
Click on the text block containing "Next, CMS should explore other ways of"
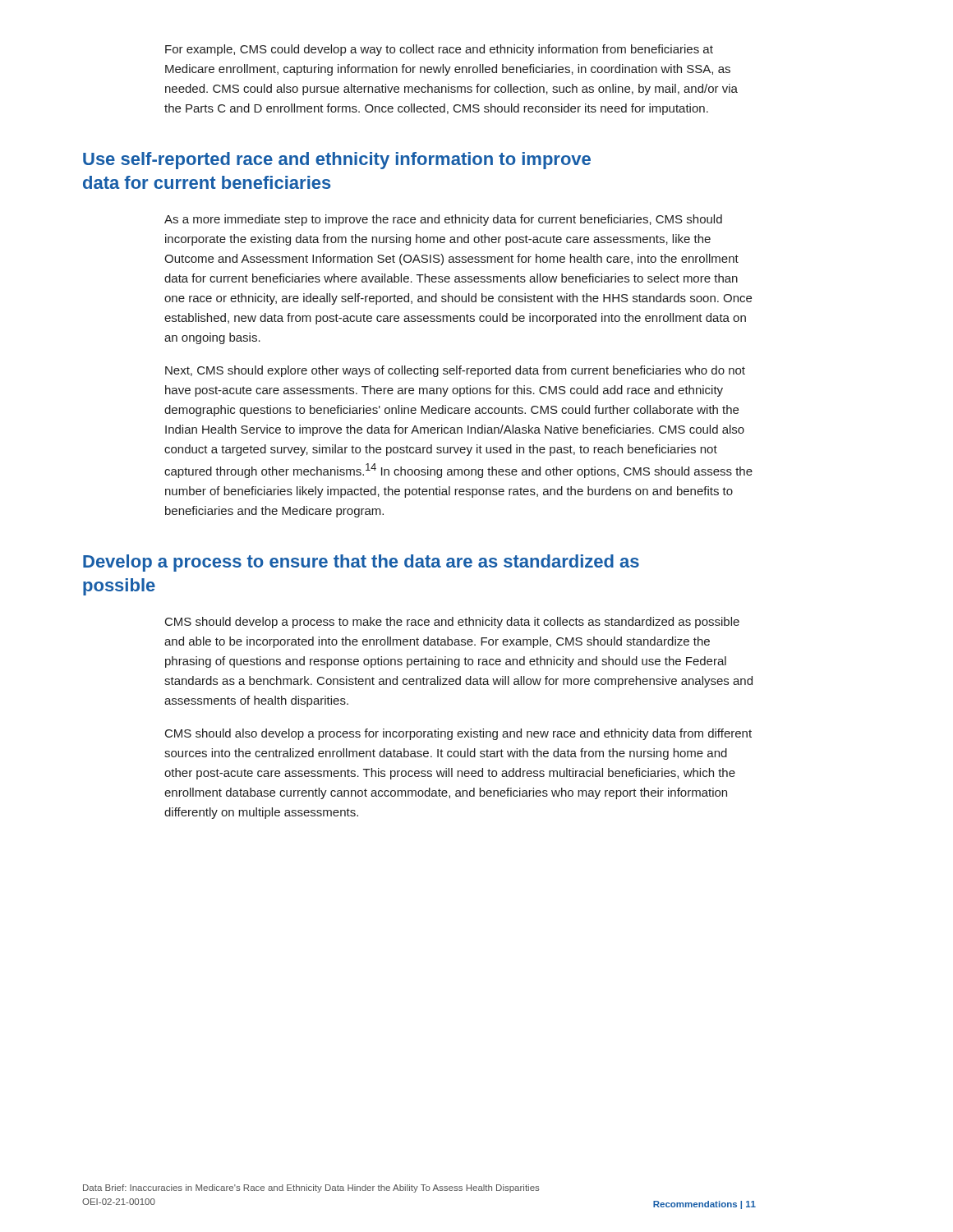point(458,440)
